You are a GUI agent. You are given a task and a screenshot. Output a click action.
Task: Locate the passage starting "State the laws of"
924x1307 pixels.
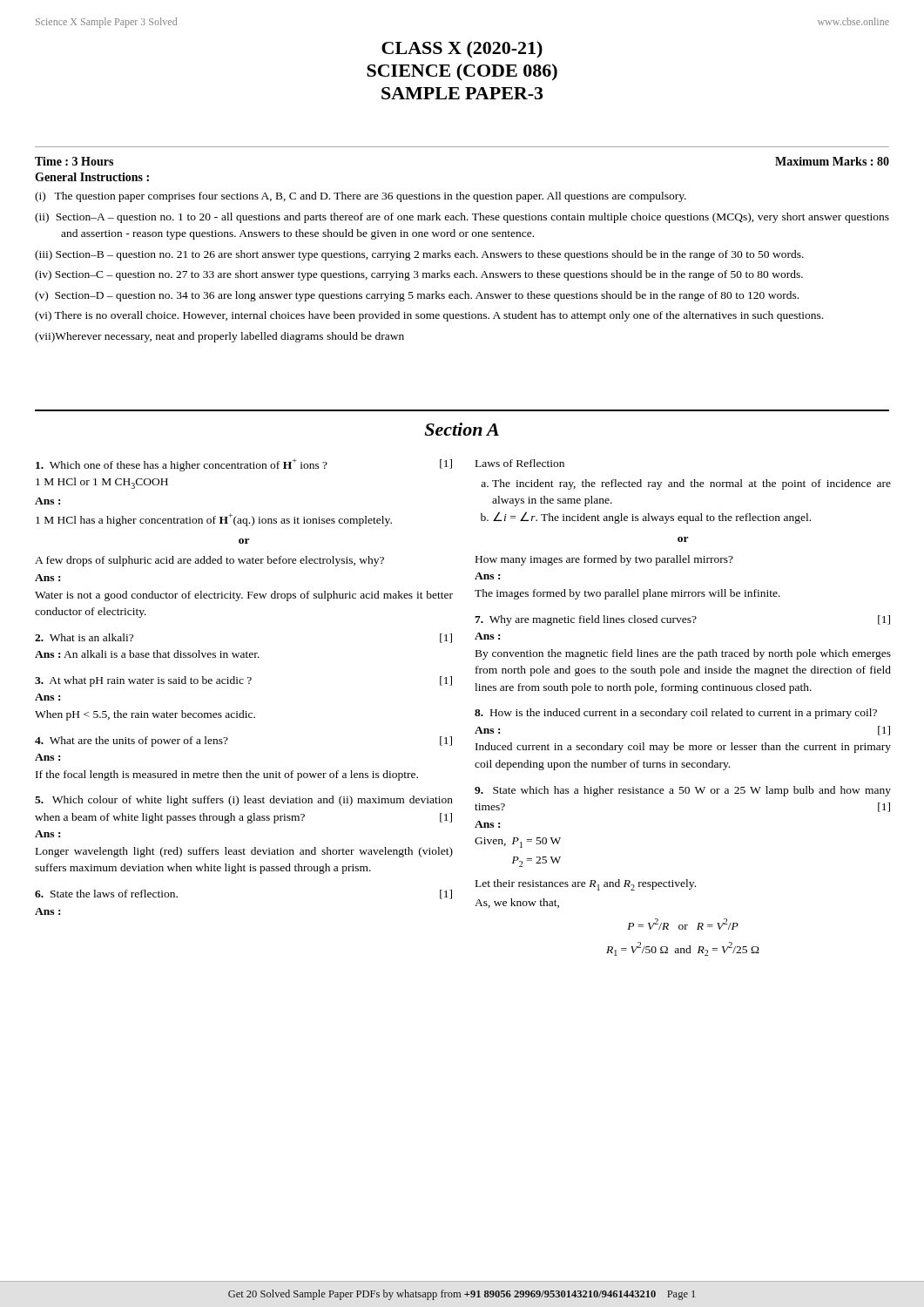point(106,894)
